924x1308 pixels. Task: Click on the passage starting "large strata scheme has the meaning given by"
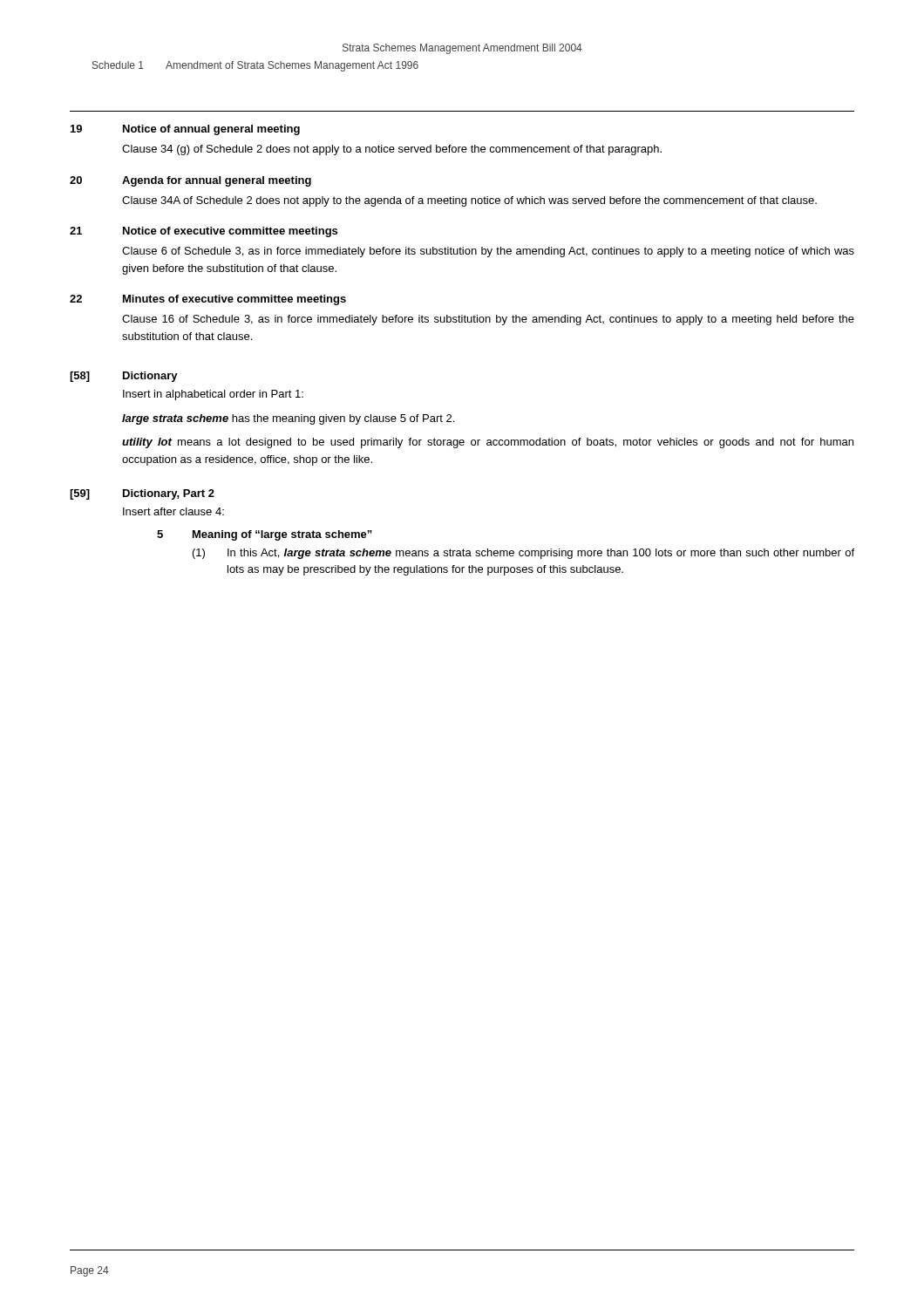[x=289, y=418]
